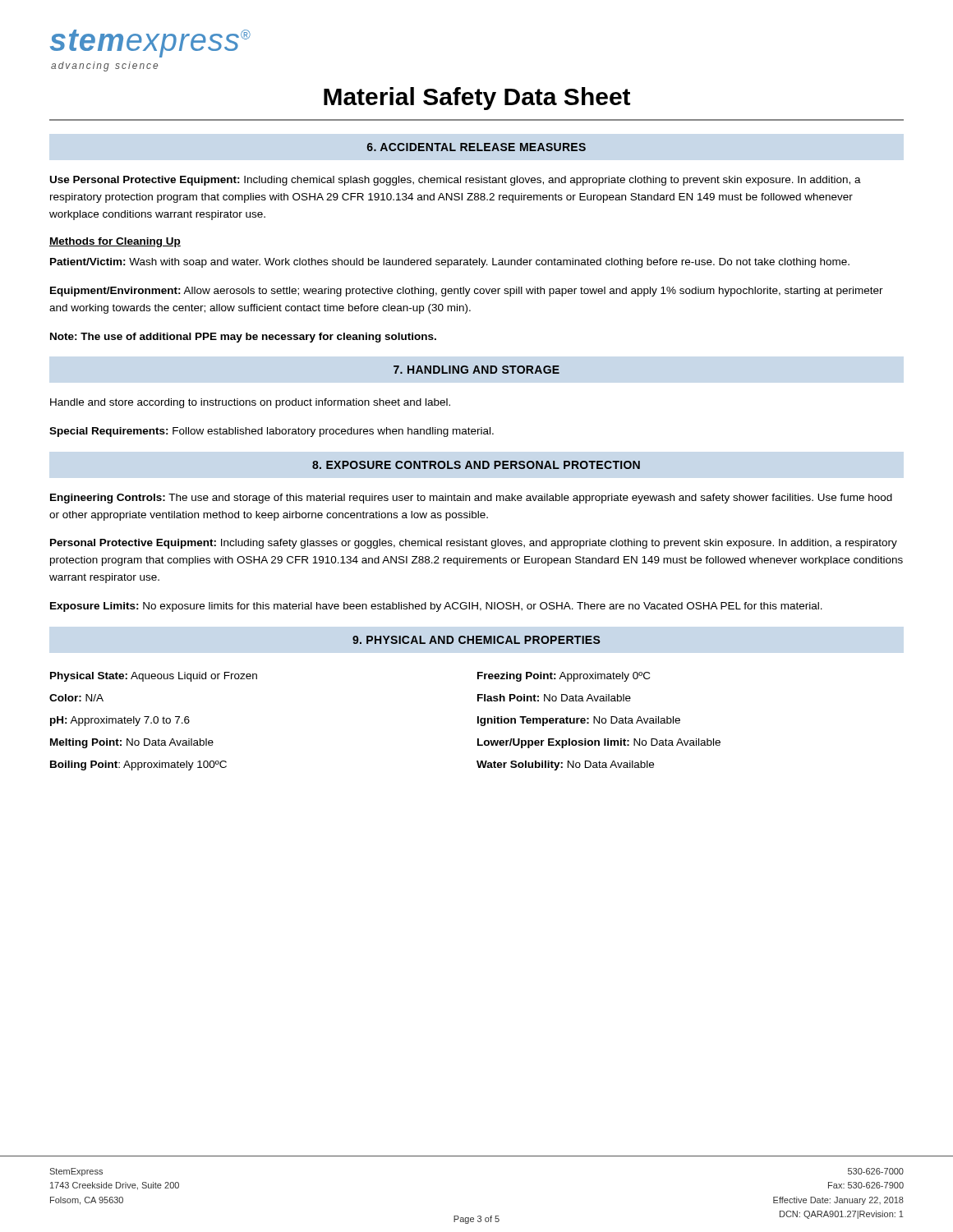The width and height of the screenshot is (953, 1232).
Task: Select the table
Action: pos(476,720)
